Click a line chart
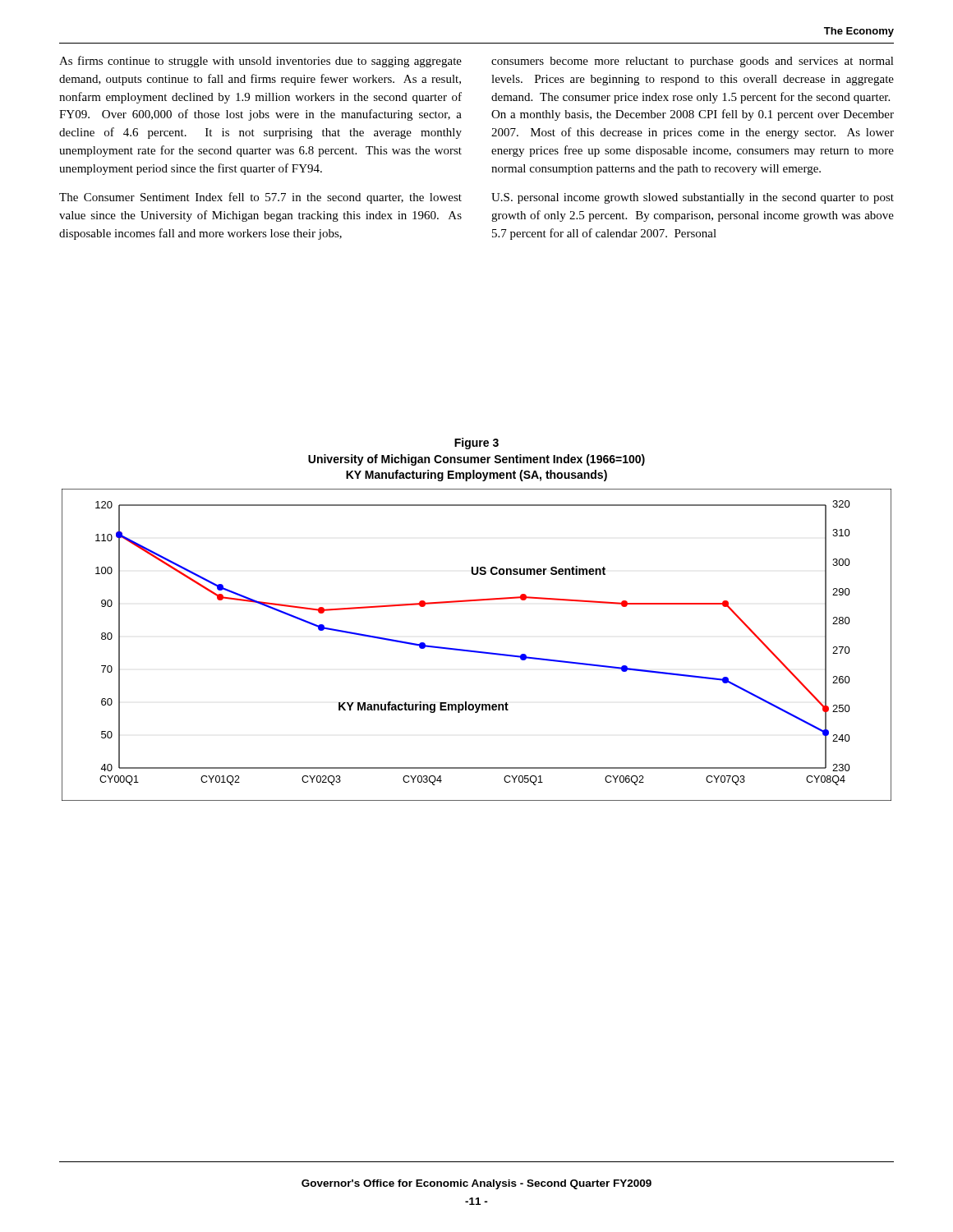 click(x=476, y=645)
